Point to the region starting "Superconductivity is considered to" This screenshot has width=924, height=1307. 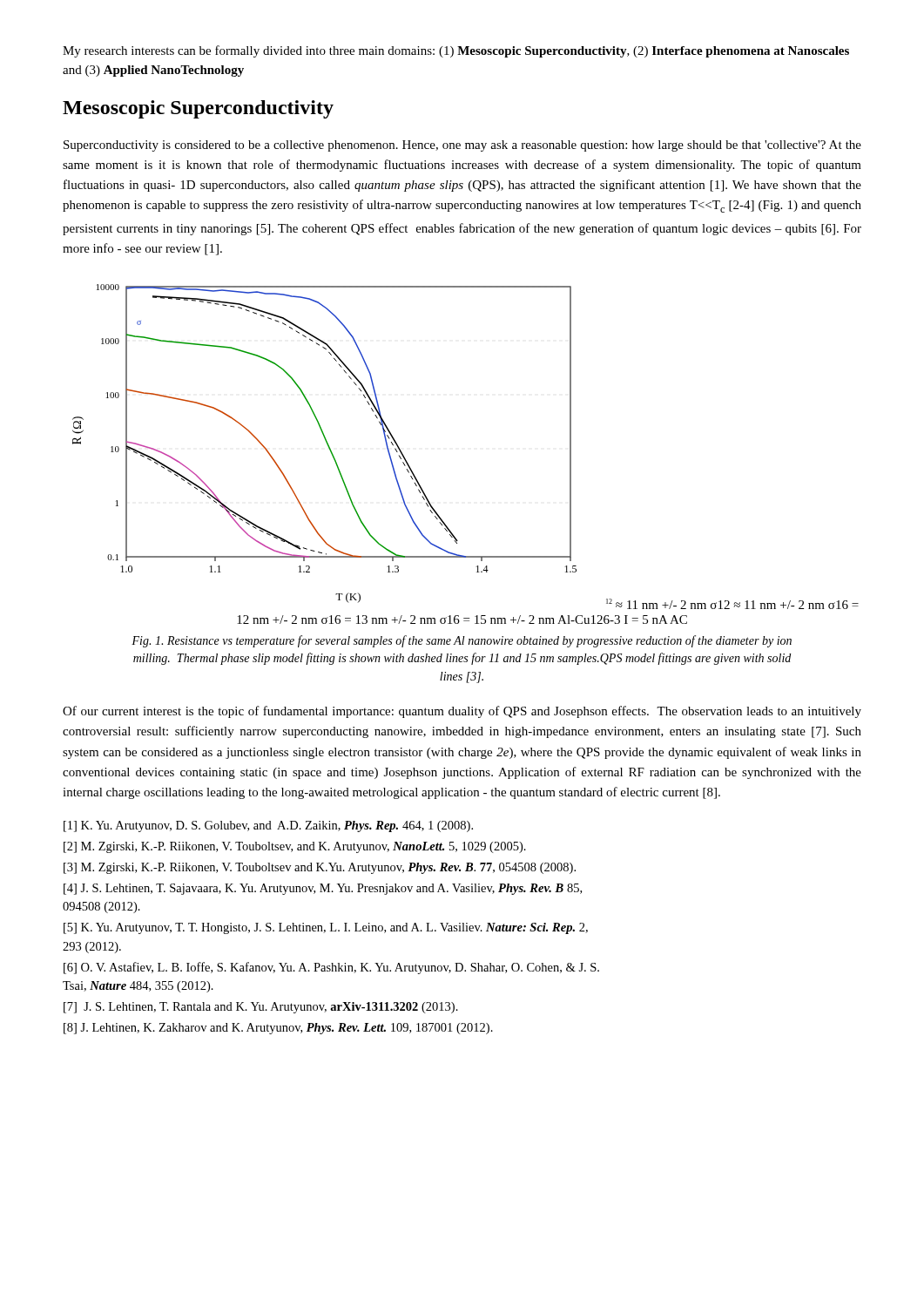click(462, 196)
